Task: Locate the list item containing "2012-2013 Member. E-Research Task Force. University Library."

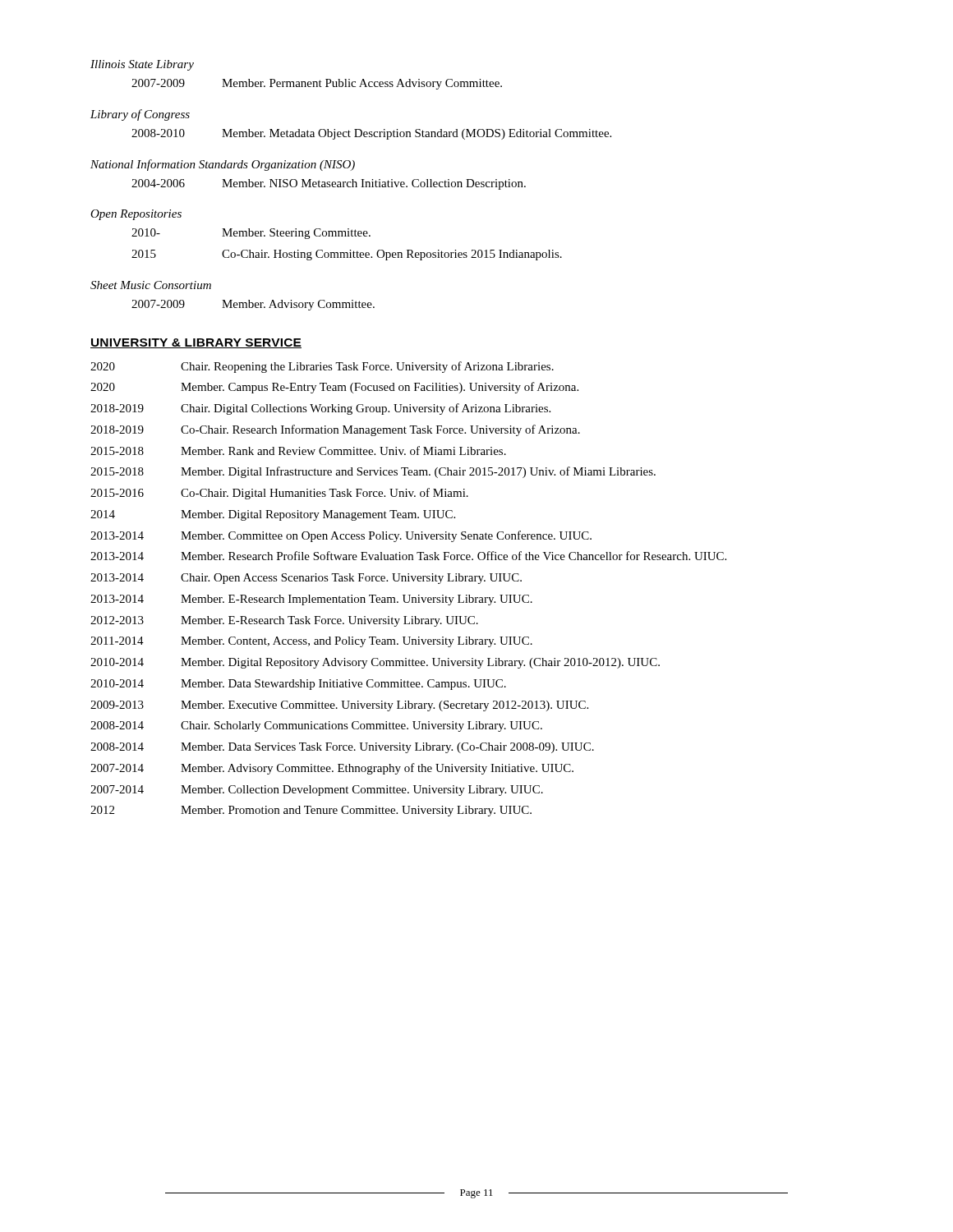Action: [x=476, y=620]
